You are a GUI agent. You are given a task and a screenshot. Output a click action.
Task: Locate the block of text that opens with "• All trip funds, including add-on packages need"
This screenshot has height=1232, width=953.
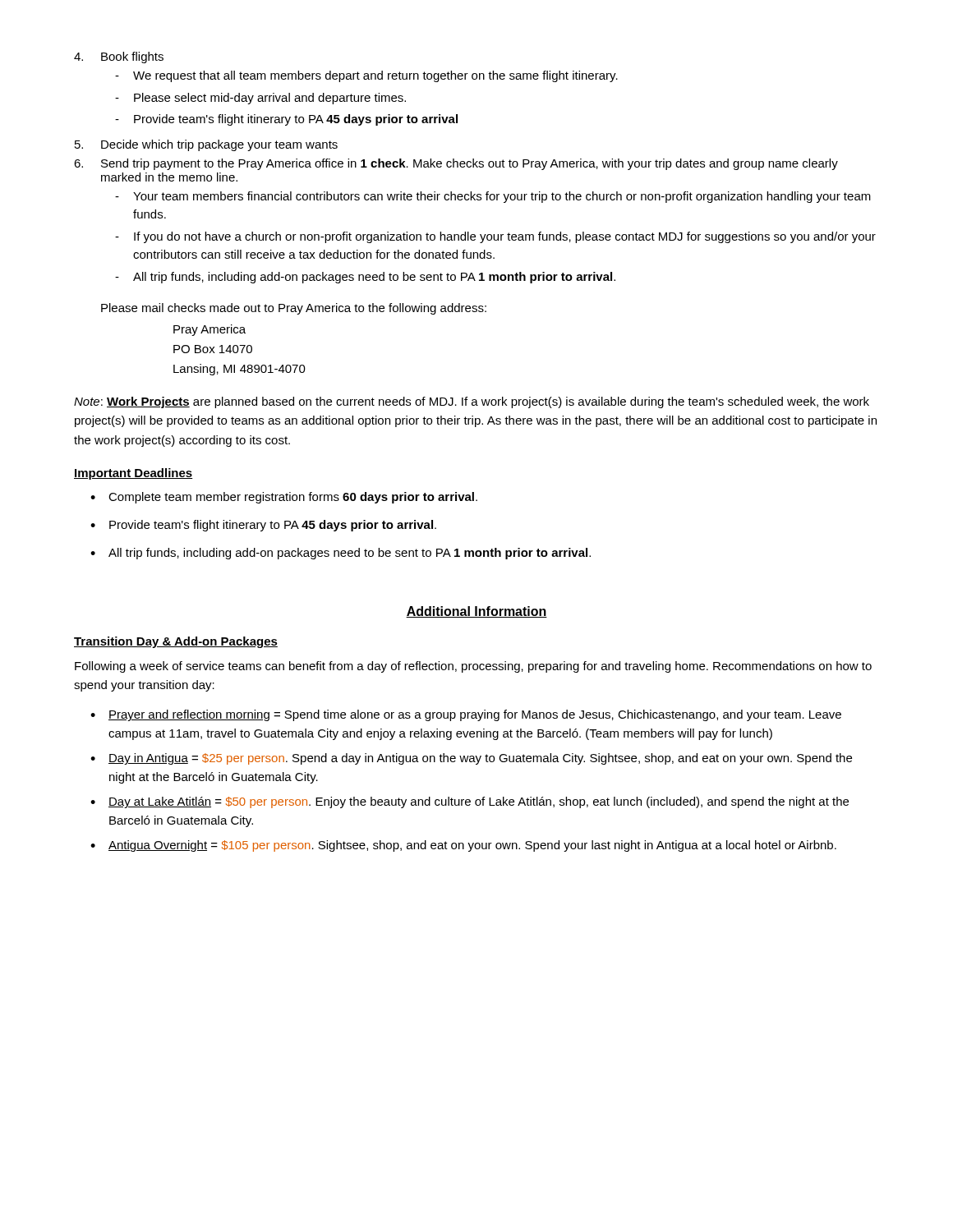point(485,554)
